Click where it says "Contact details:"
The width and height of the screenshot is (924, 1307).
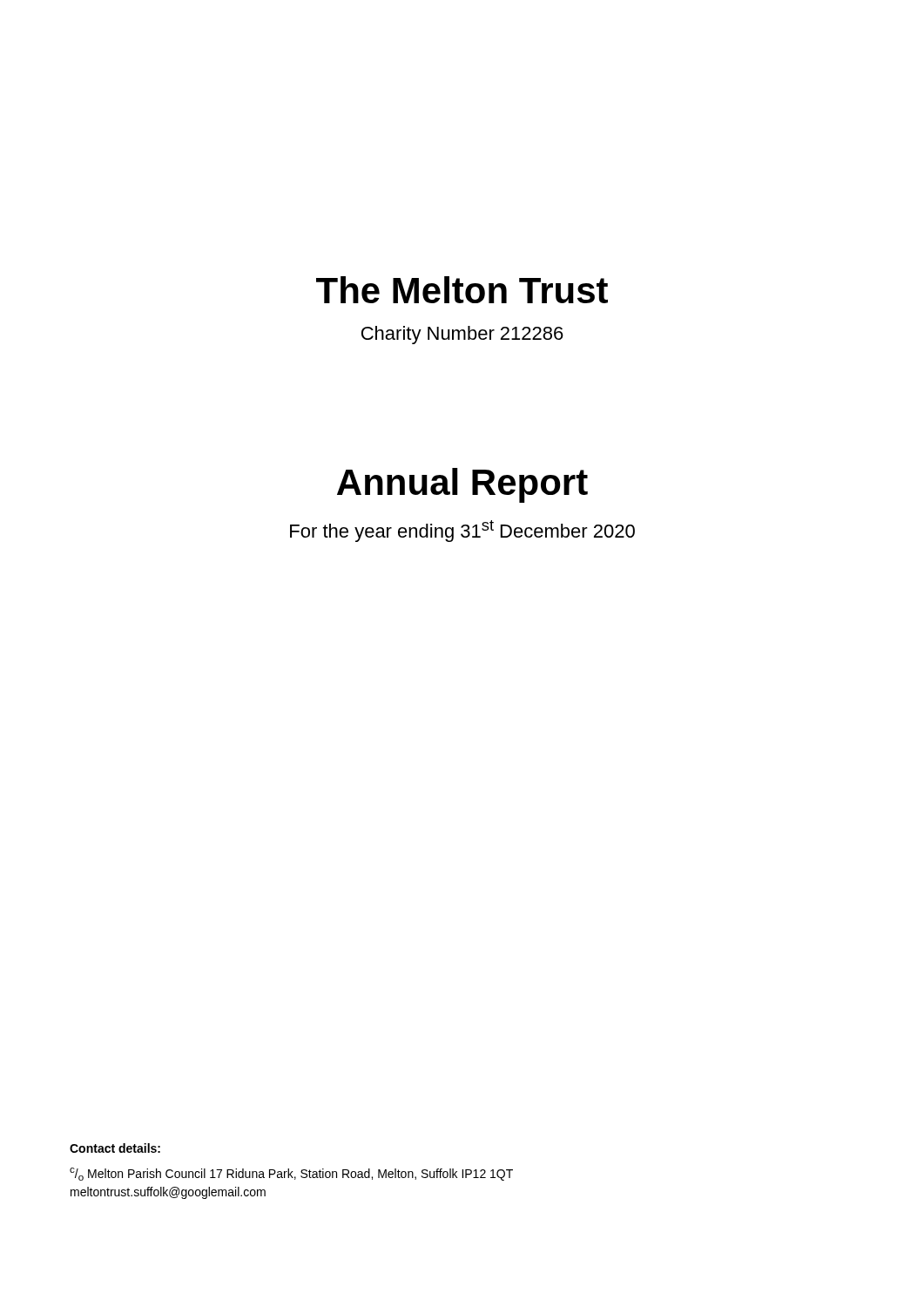[x=115, y=1148]
